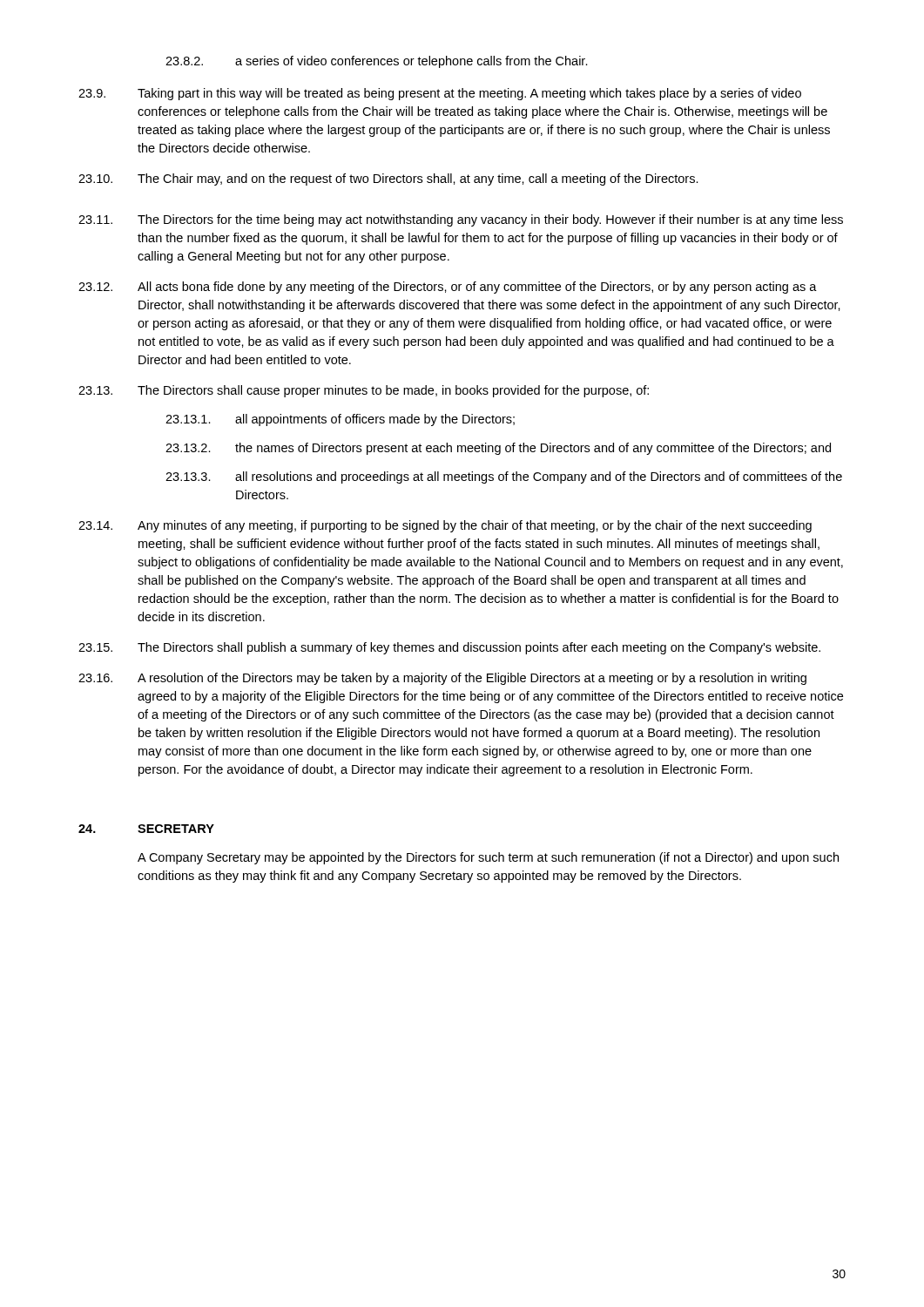Navigate to the text starting "23.15. The Directors shall publish a summary"
924x1307 pixels.
462,648
